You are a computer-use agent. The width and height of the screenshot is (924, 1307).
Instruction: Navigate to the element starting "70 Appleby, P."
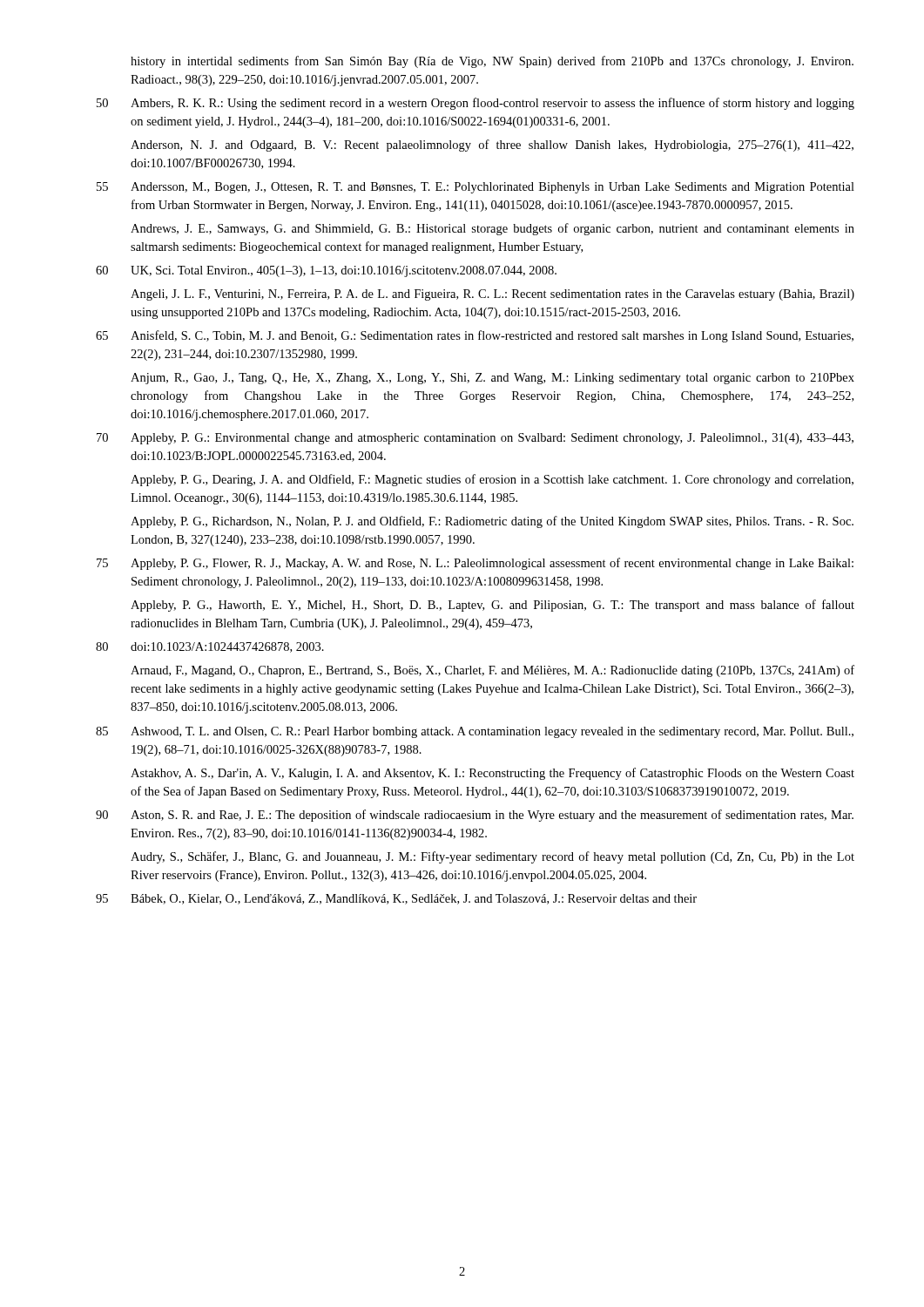(475, 447)
